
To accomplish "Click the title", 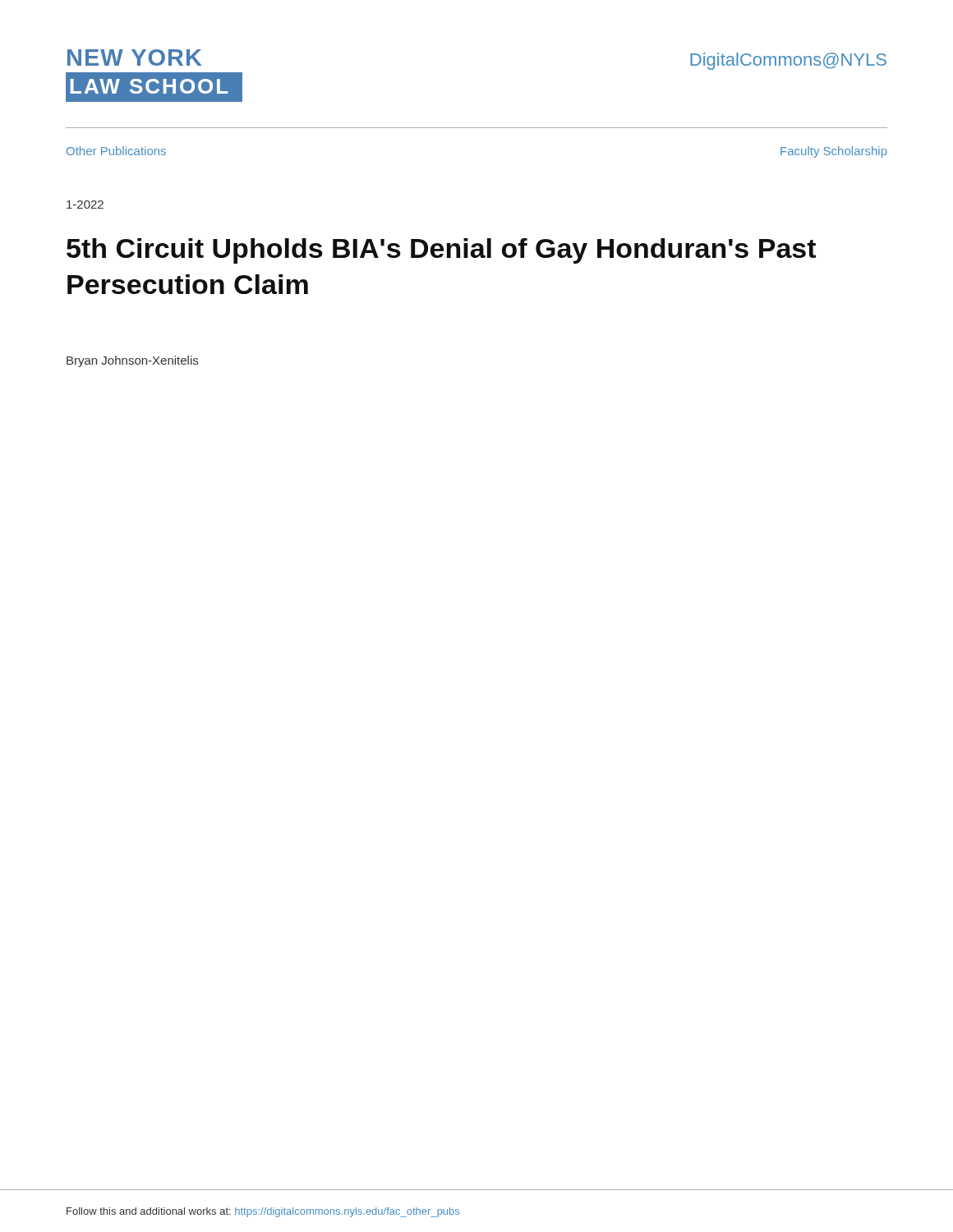I will tap(441, 266).
